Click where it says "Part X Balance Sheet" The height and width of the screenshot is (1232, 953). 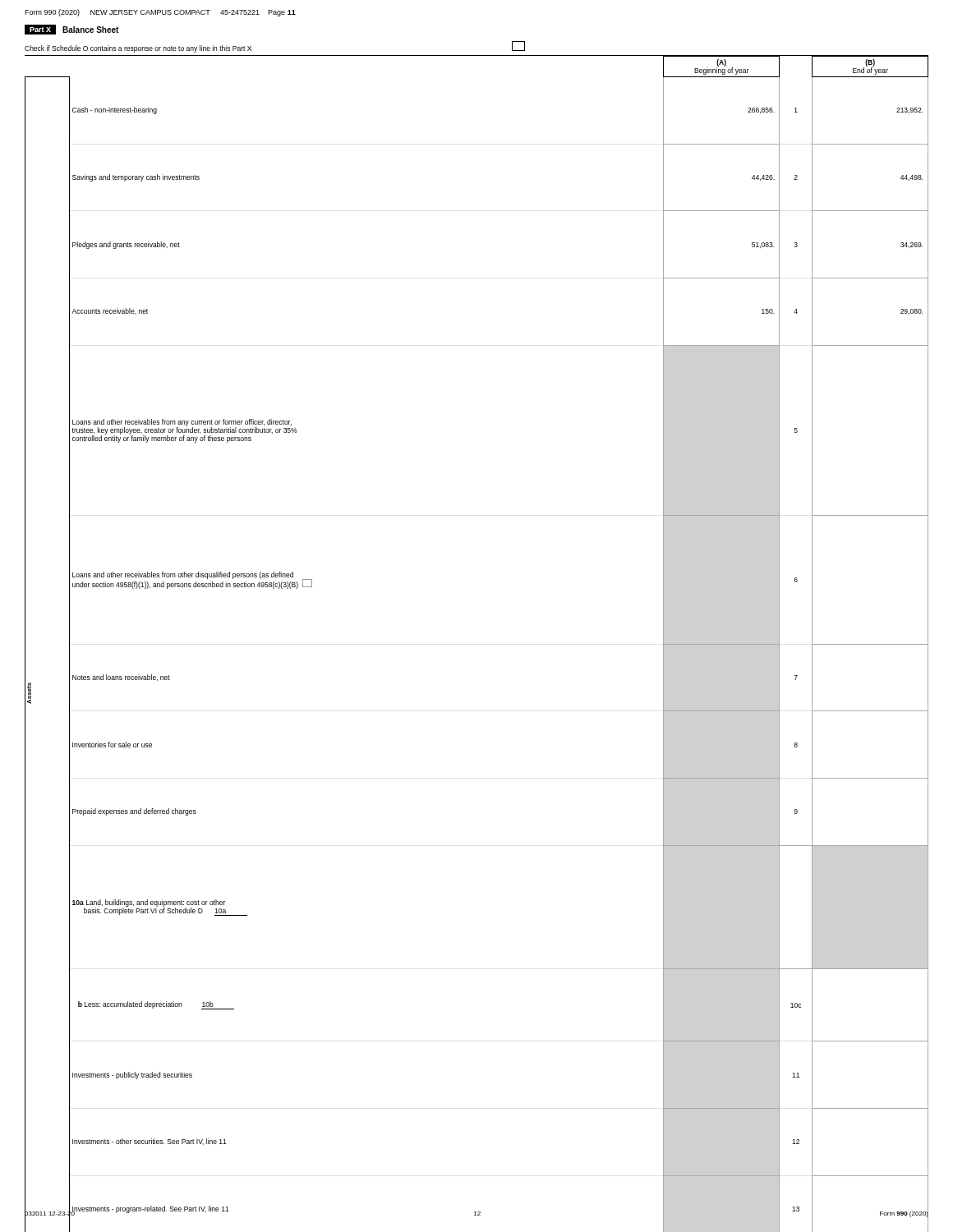(x=72, y=30)
